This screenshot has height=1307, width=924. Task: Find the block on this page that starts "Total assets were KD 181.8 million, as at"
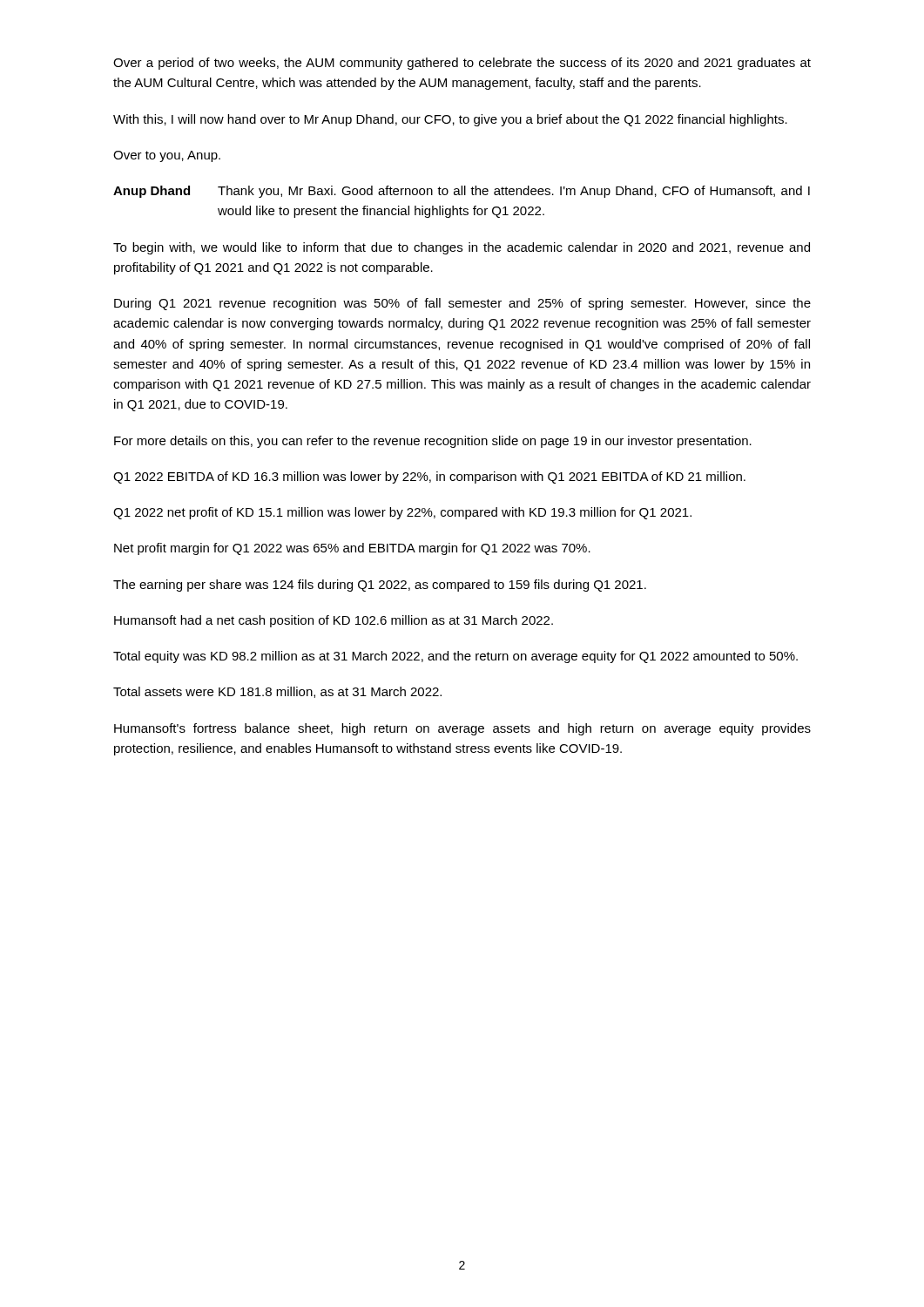(x=278, y=692)
